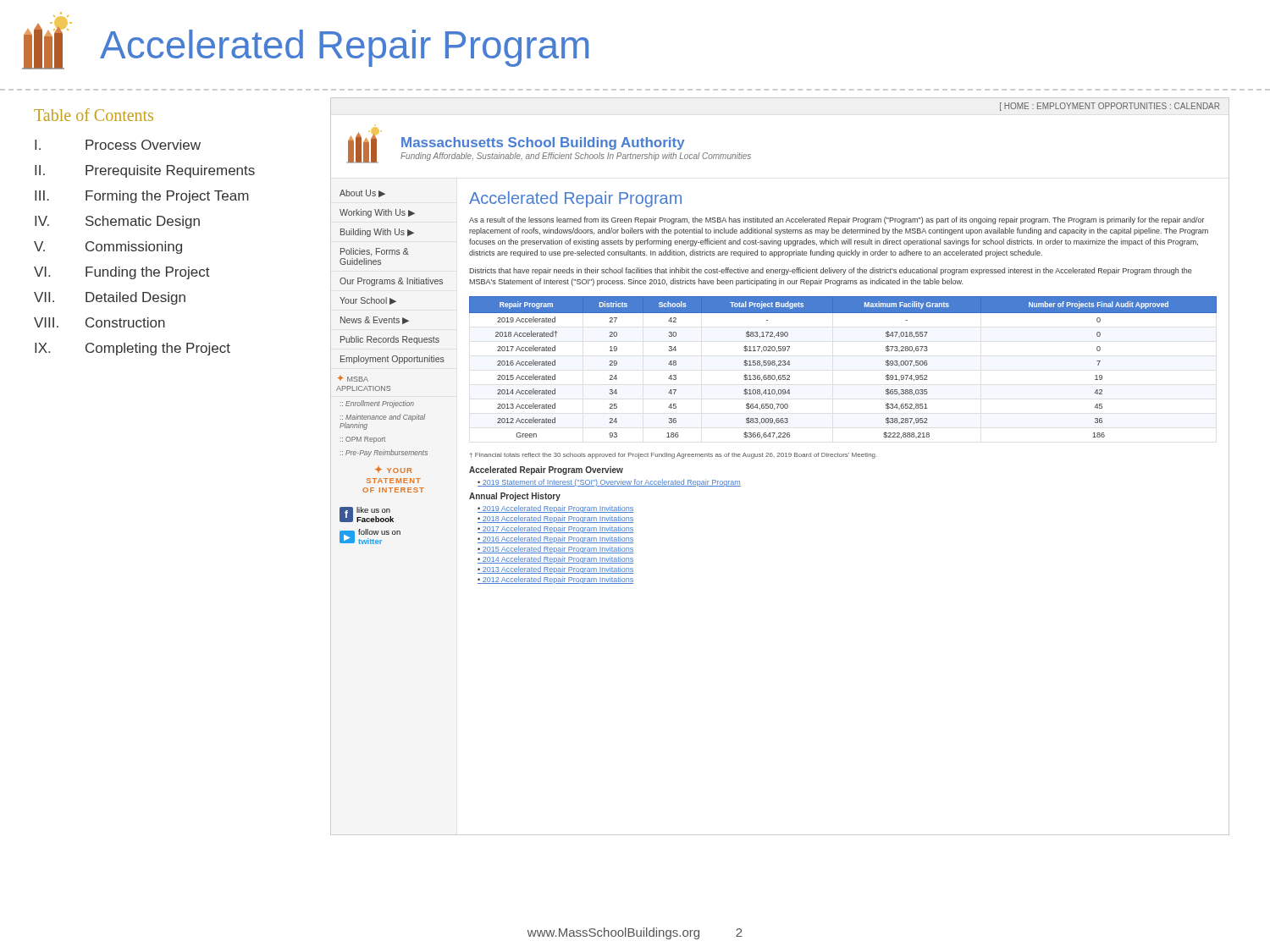The image size is (1270, 952).
Task: Find the list item containing "2018 Accelerated Repair Program"
Action: pos(558,519)
